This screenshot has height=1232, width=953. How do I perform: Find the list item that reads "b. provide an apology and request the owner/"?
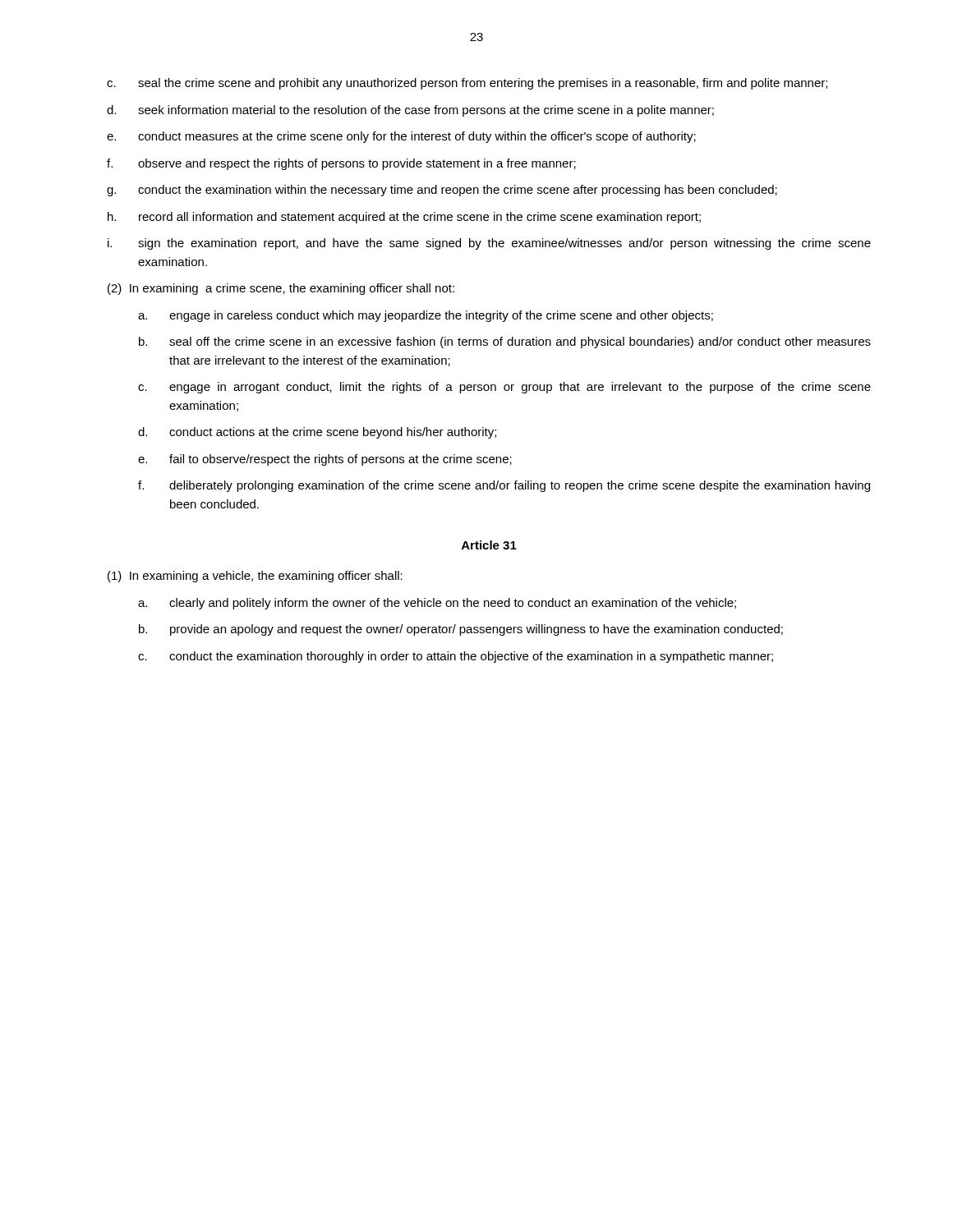pyautogui.click(x=504, y=629)
